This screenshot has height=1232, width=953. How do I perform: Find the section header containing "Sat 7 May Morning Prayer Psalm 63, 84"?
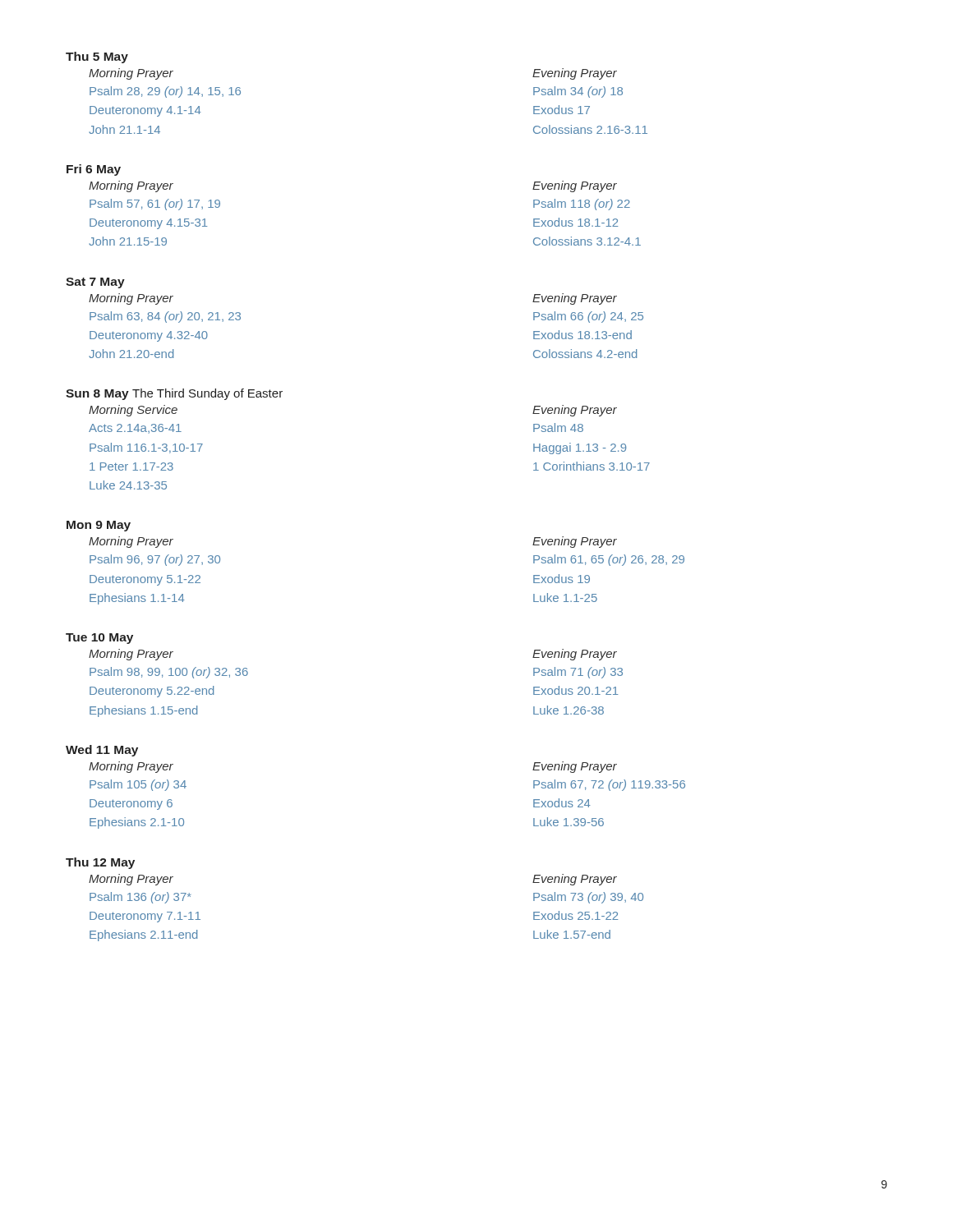(x=95, y=283)
